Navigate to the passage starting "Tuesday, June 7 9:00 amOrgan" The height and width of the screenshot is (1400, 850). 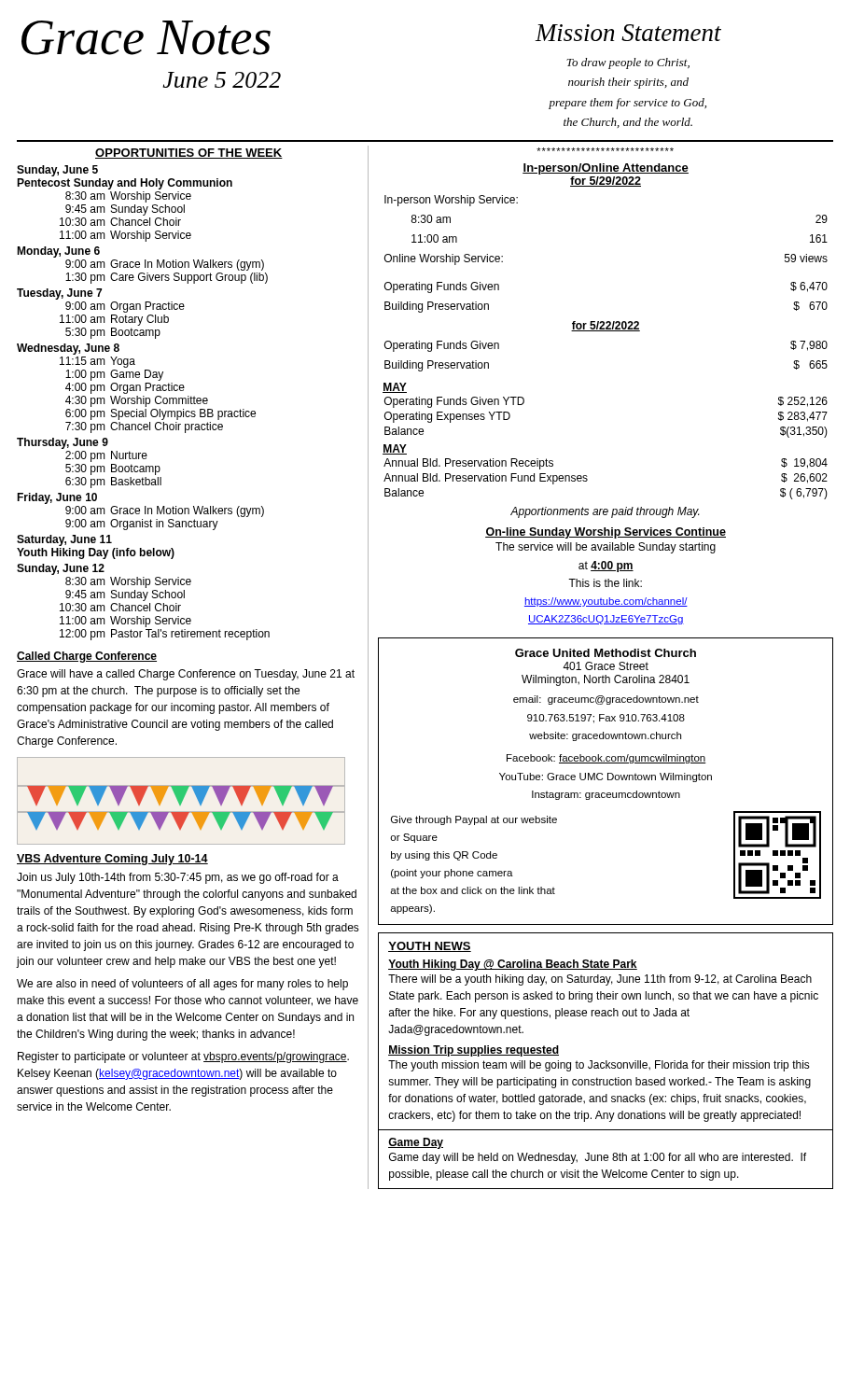[x=189, y=312]
